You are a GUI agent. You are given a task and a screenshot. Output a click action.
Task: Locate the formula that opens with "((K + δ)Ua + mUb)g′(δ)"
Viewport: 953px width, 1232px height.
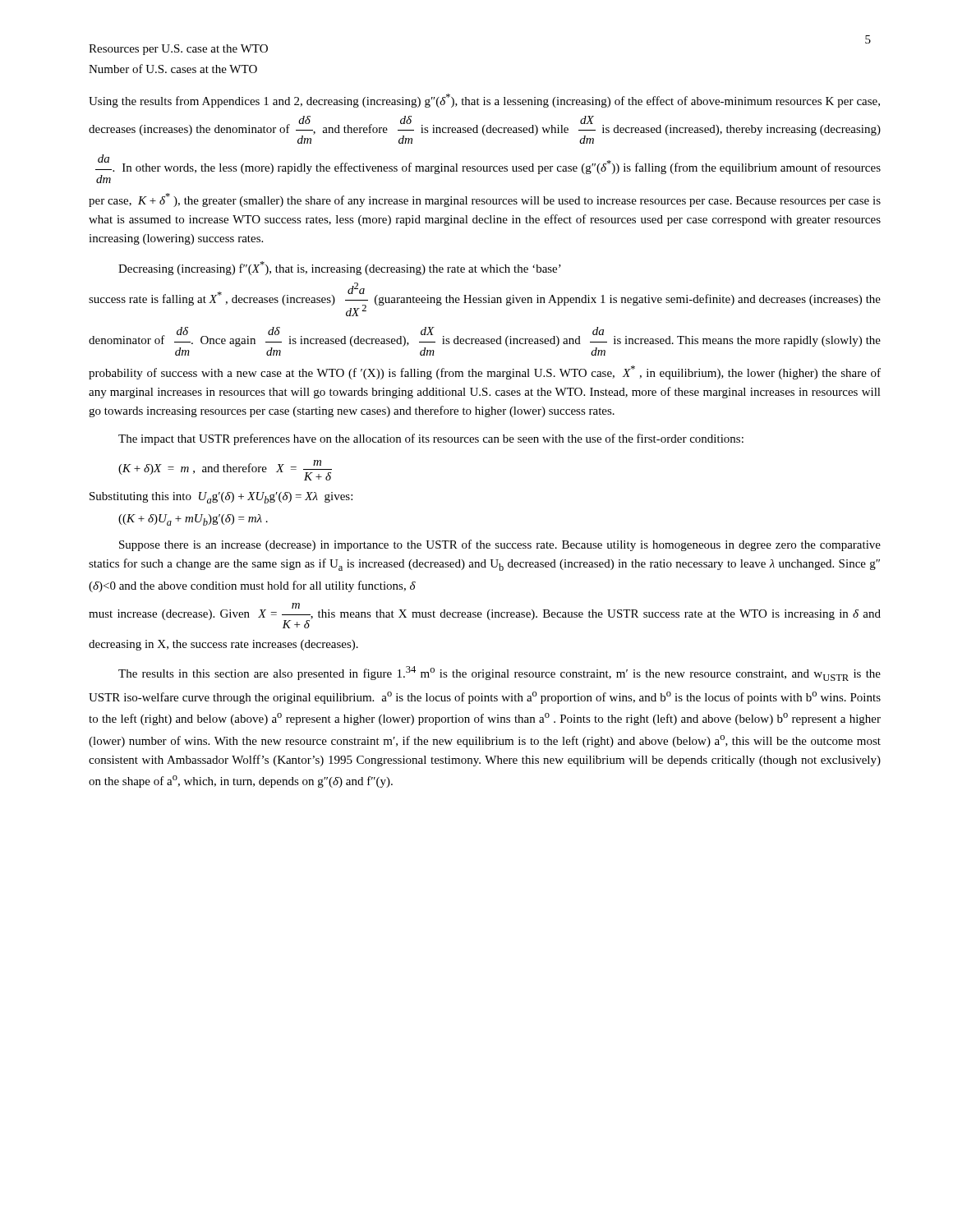coord(193,520)
